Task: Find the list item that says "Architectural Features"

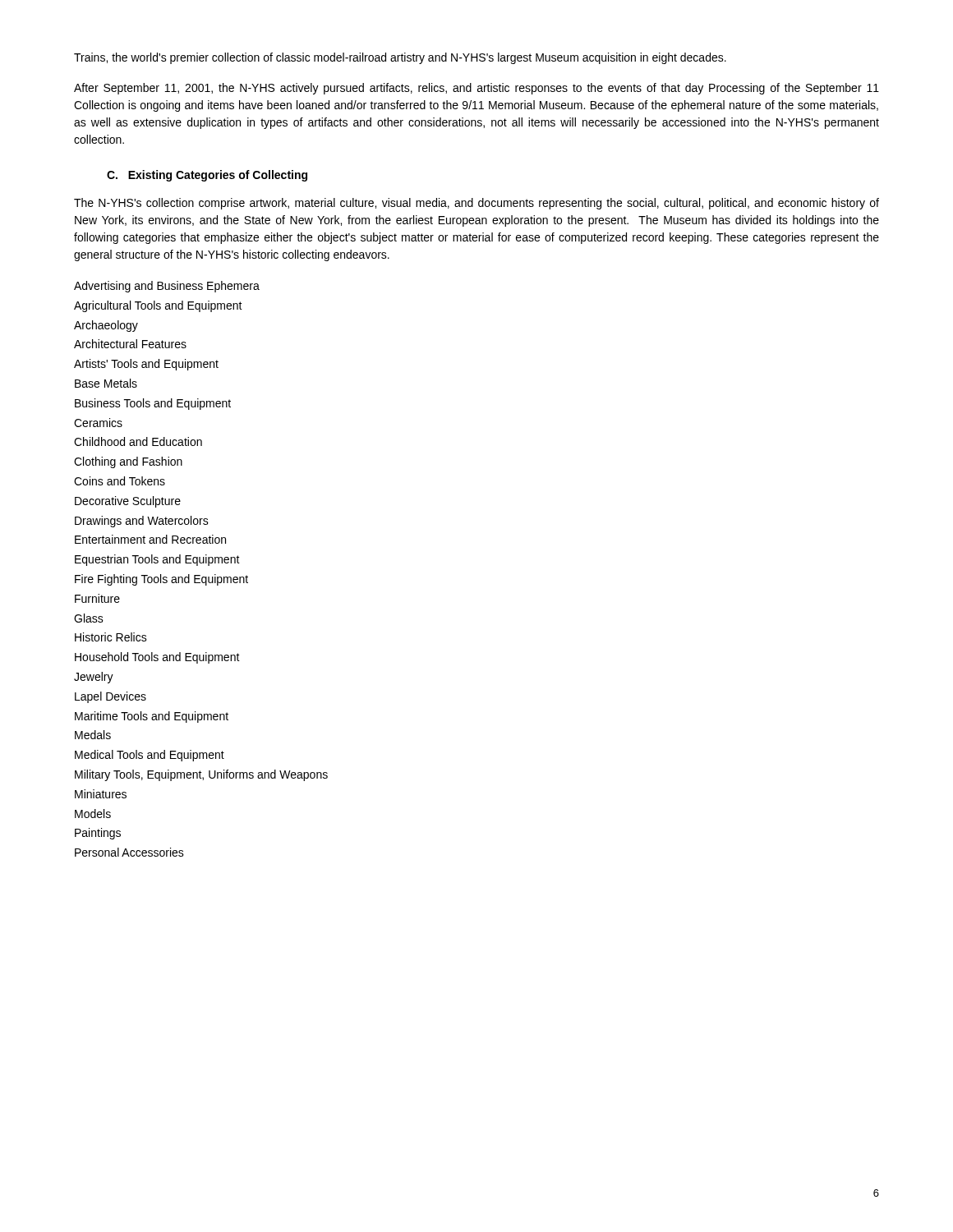Action: pyautogui.click(x=130, y=344)
